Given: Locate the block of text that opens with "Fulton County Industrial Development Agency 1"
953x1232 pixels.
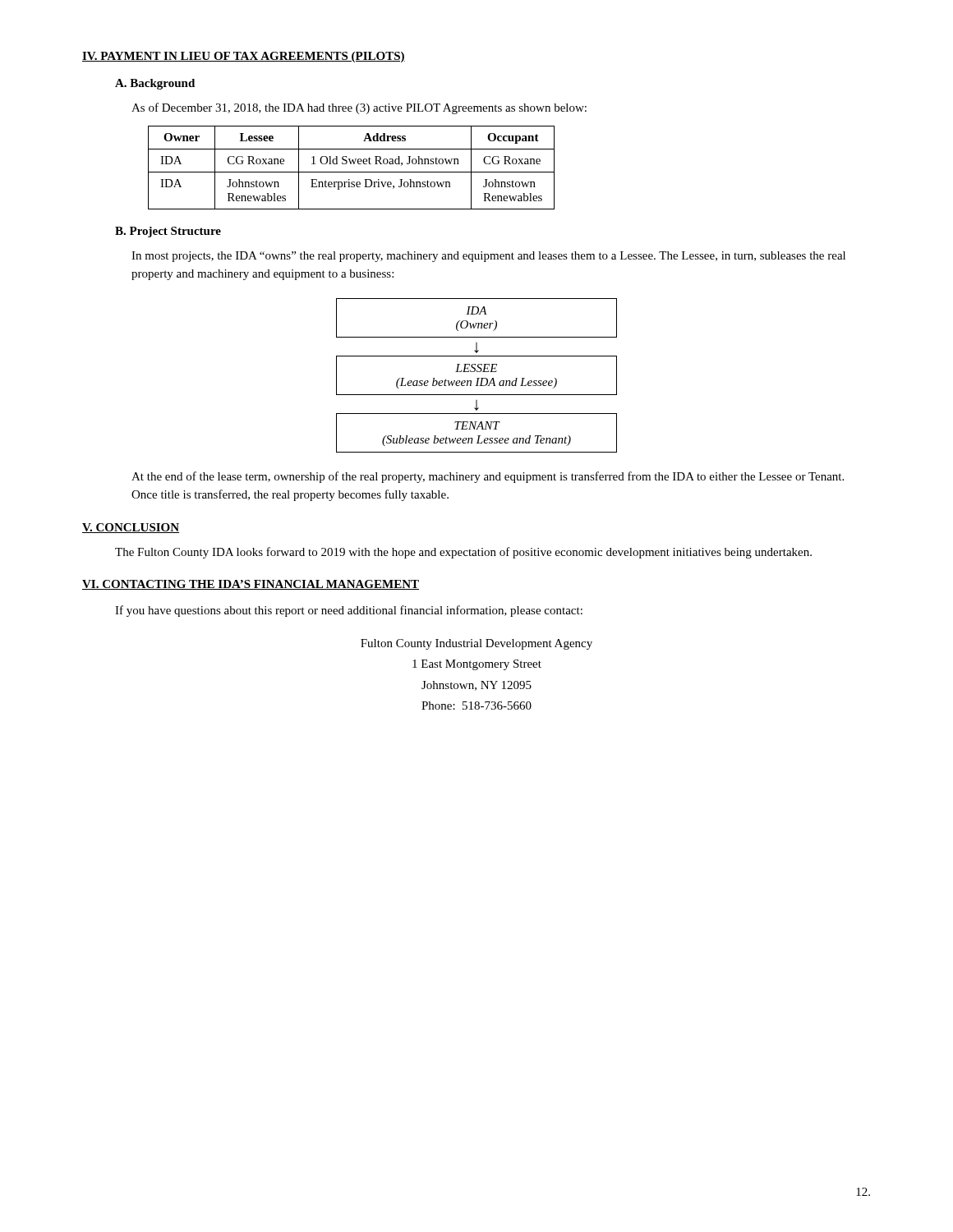Looking at the screenshot, I should 476,674.
